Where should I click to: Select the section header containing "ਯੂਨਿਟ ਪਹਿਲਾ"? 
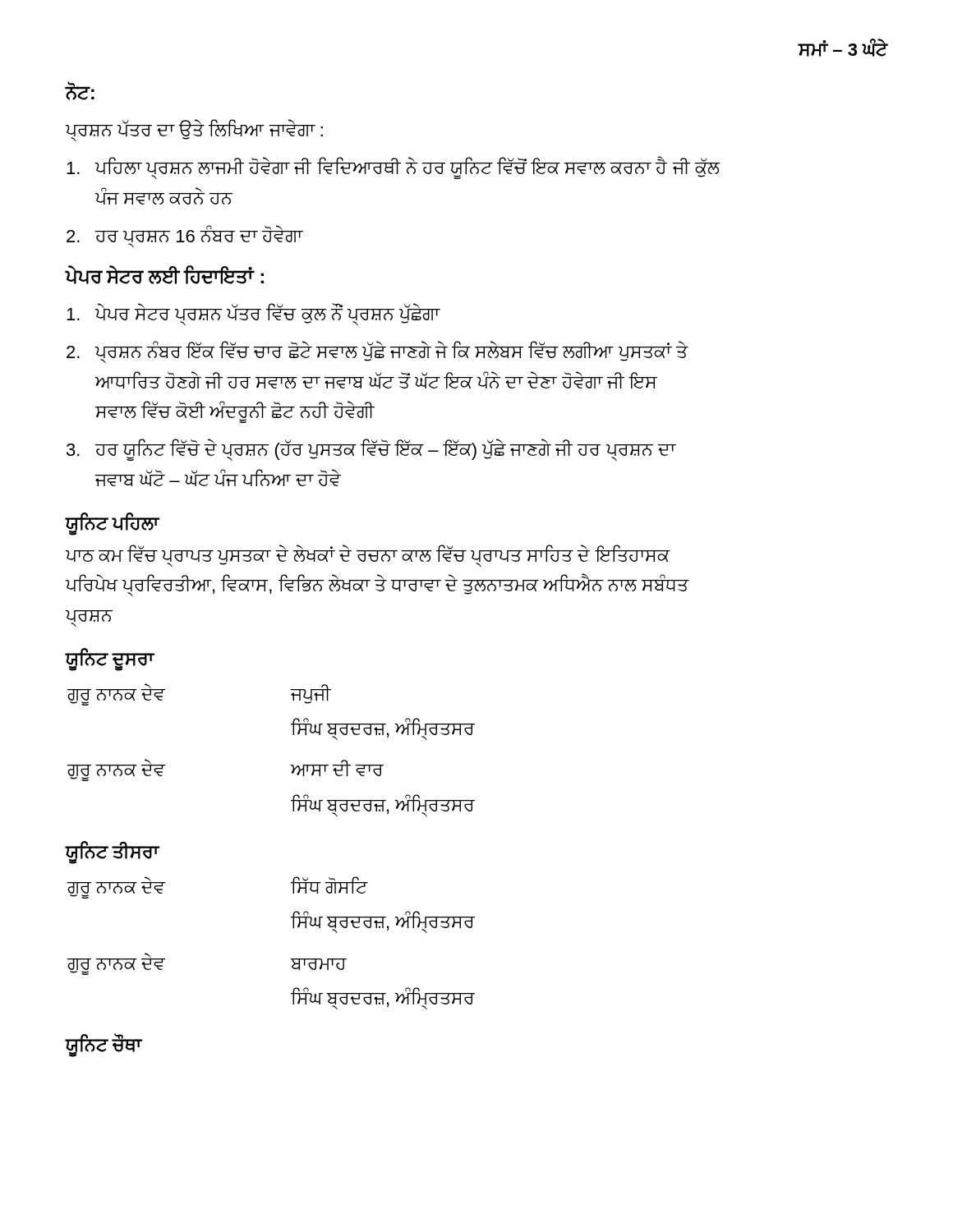click(x=112, y=524)
